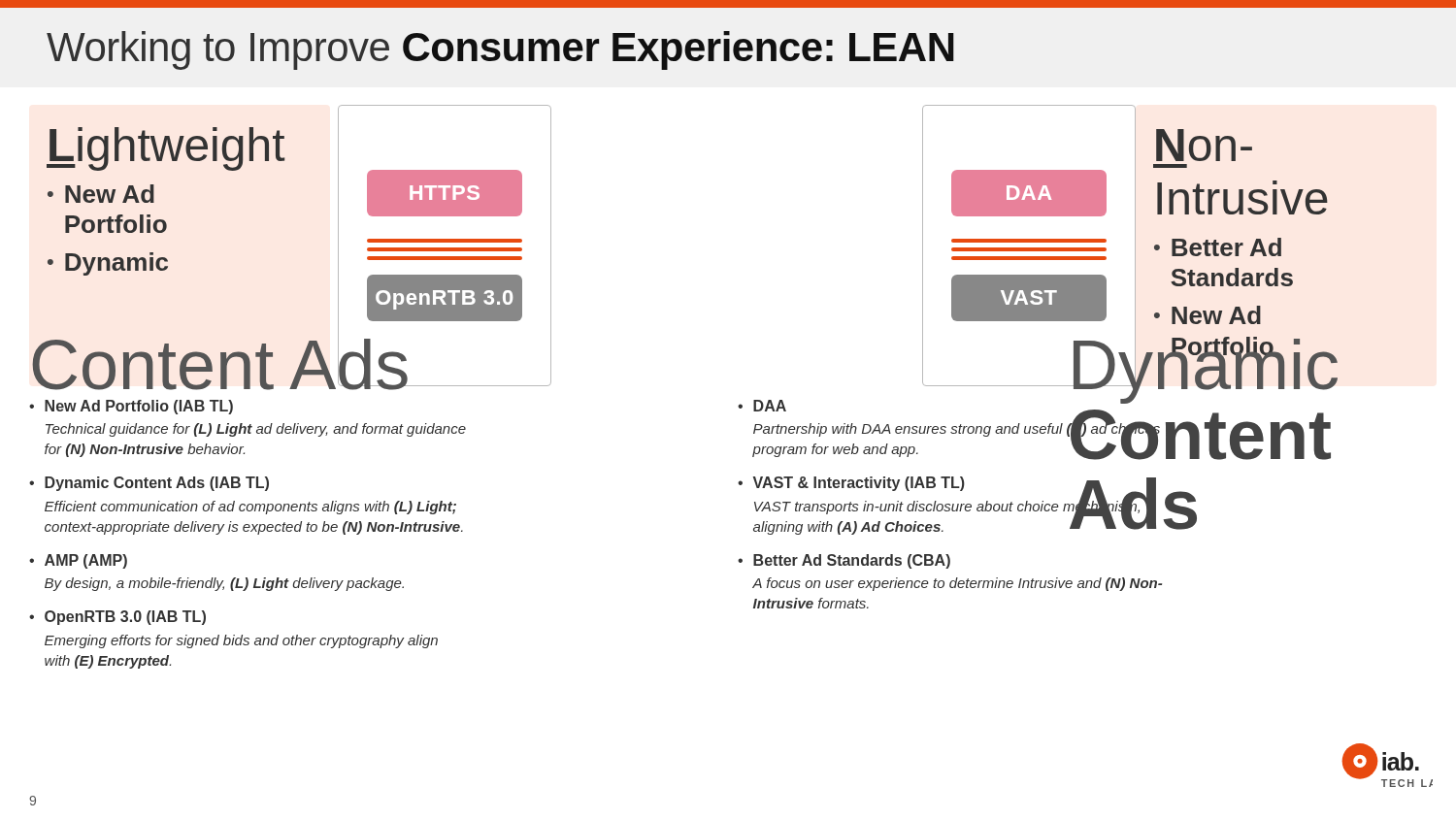The width and height of the screenshot is (1456, 820).
Task: Click the passage that begins "• Better Ad Standards (CBA) A"
Action: [x=950, y=582]
